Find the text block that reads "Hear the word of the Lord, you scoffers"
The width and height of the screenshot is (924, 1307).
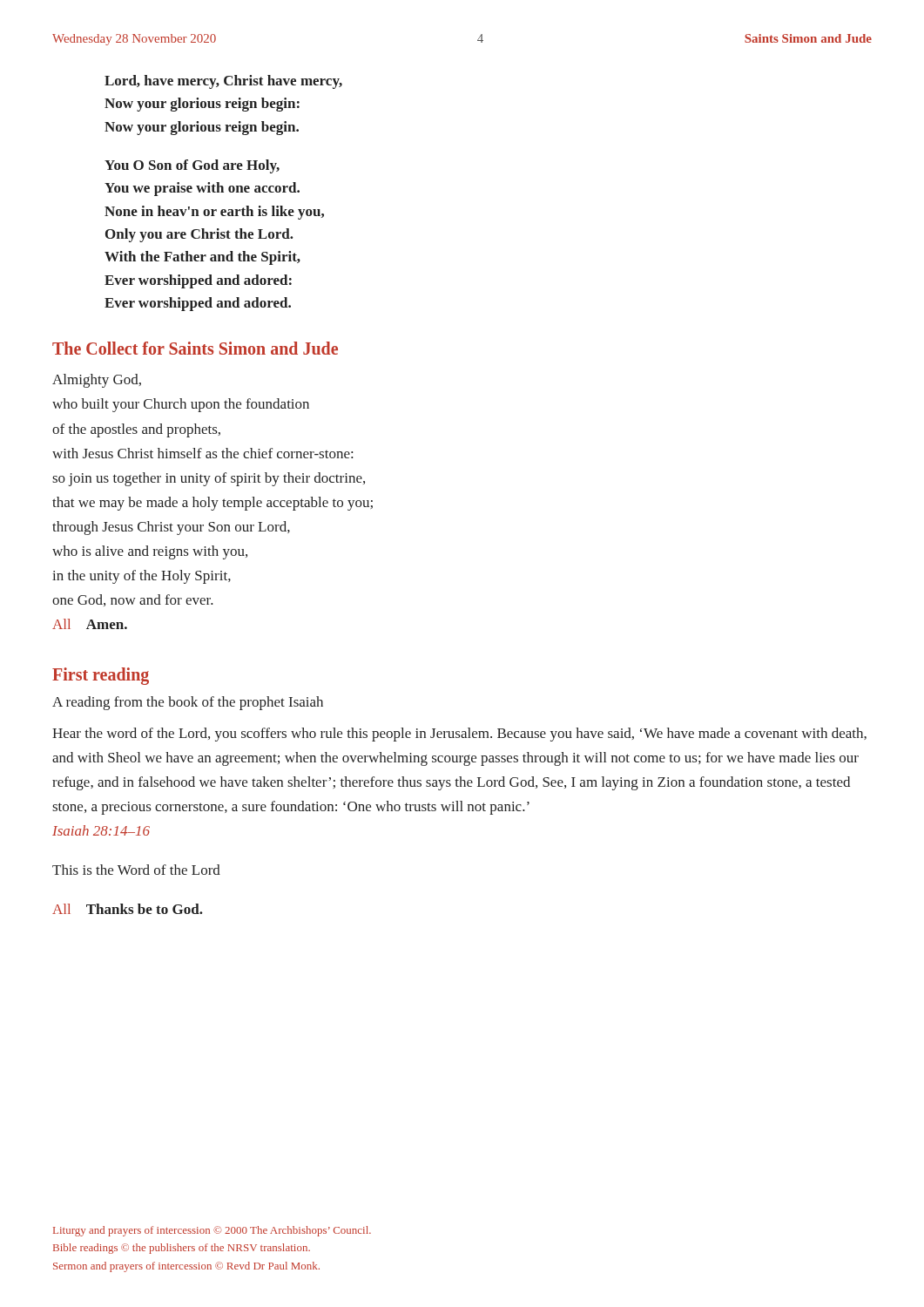(x=460, y=782)
